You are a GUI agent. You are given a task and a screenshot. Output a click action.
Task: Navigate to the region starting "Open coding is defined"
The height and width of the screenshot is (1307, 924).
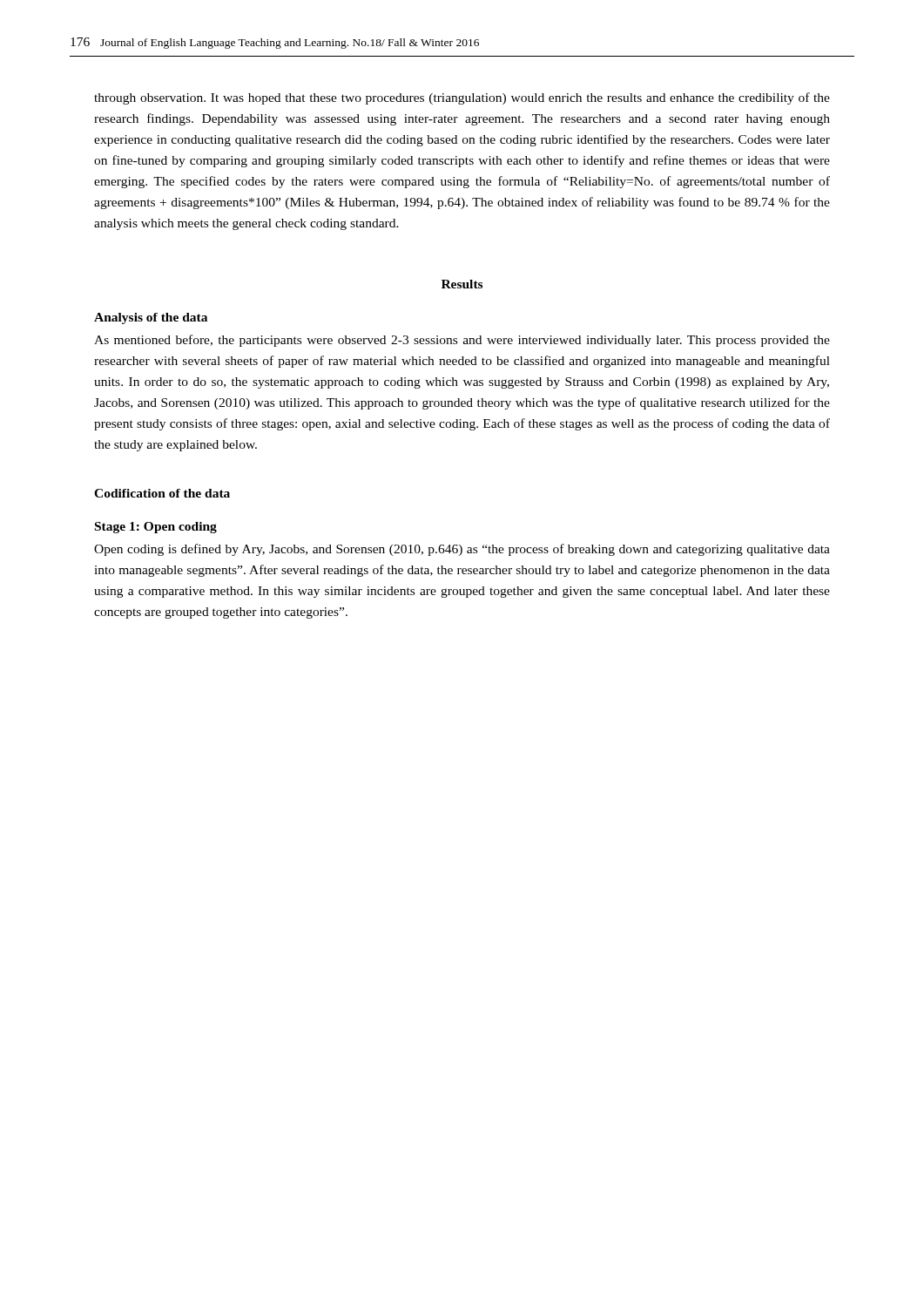point(462,581)
